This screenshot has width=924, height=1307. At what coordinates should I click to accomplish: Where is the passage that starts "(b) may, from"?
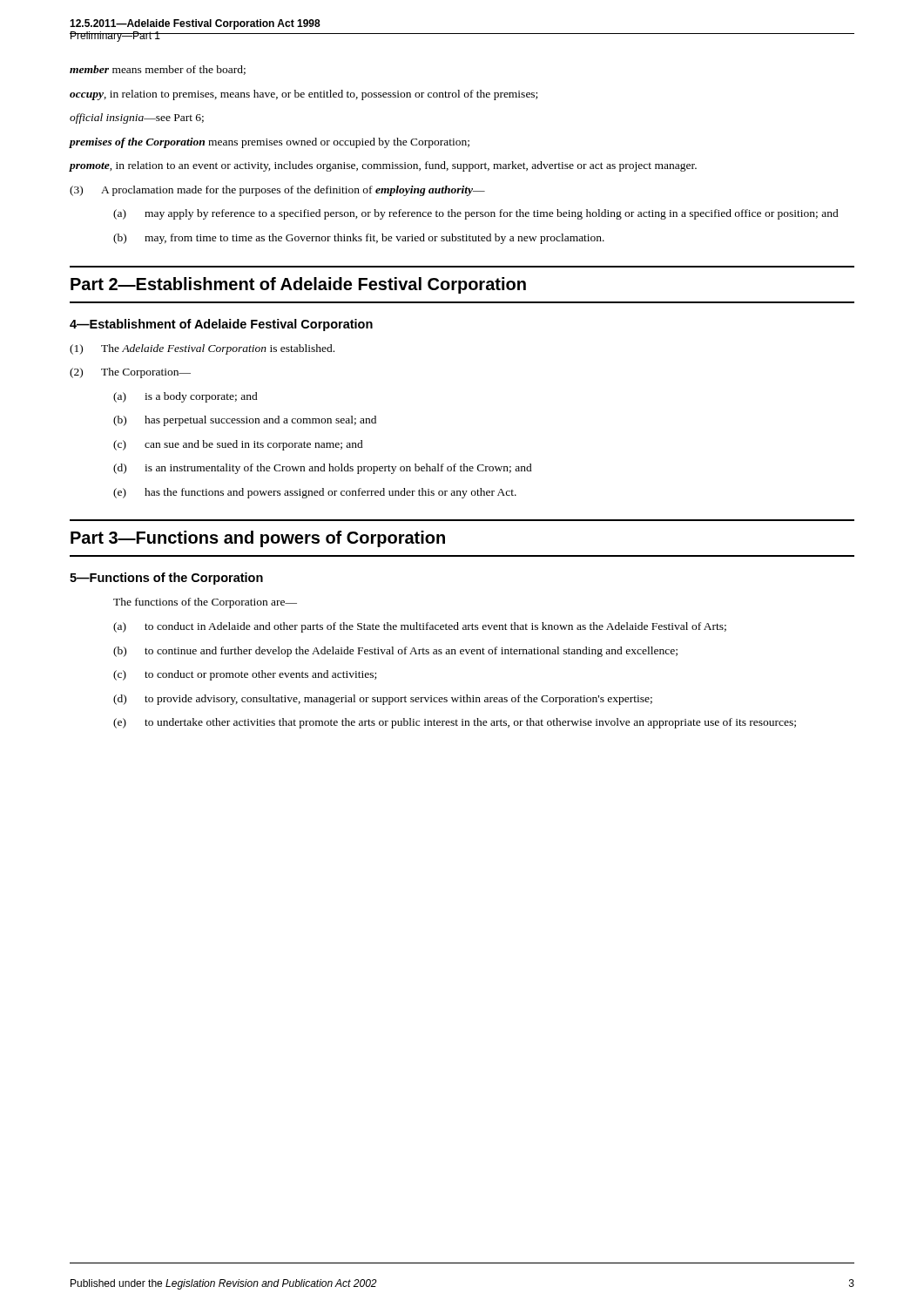[x=484, y=238]
